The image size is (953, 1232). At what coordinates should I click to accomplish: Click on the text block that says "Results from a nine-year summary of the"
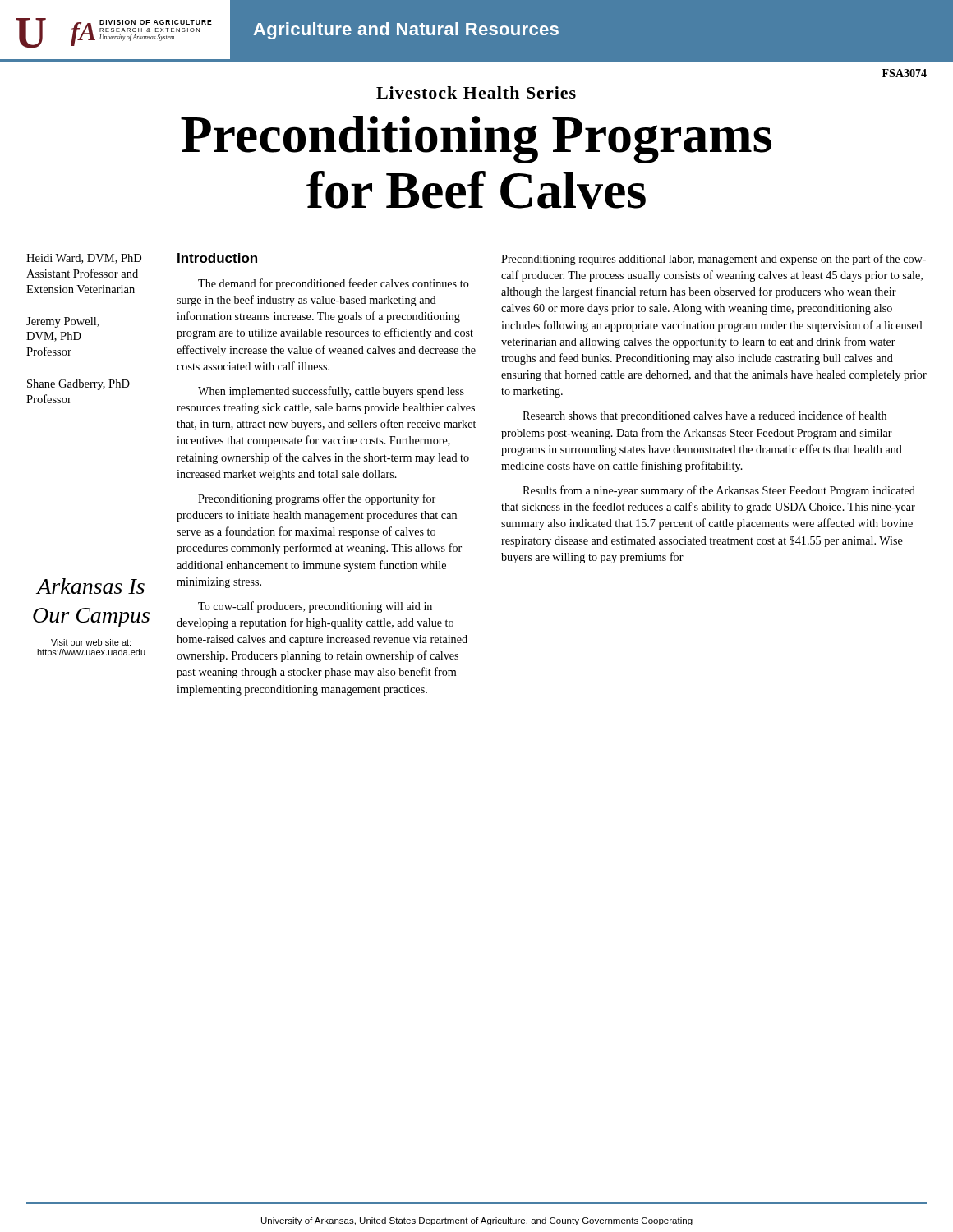708,523
